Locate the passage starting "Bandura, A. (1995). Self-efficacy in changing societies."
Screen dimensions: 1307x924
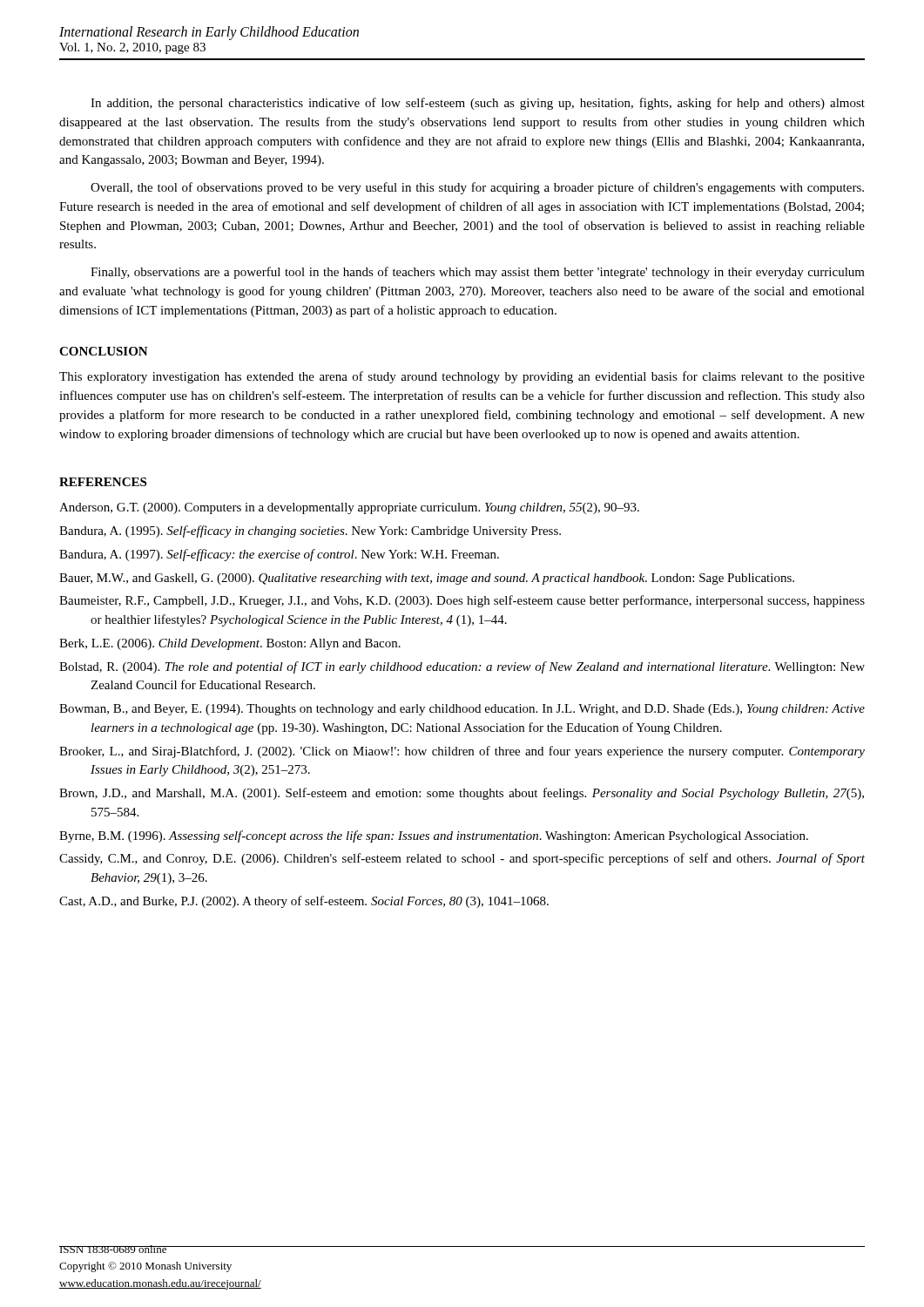pyautogui.click(x=462, y=531)
